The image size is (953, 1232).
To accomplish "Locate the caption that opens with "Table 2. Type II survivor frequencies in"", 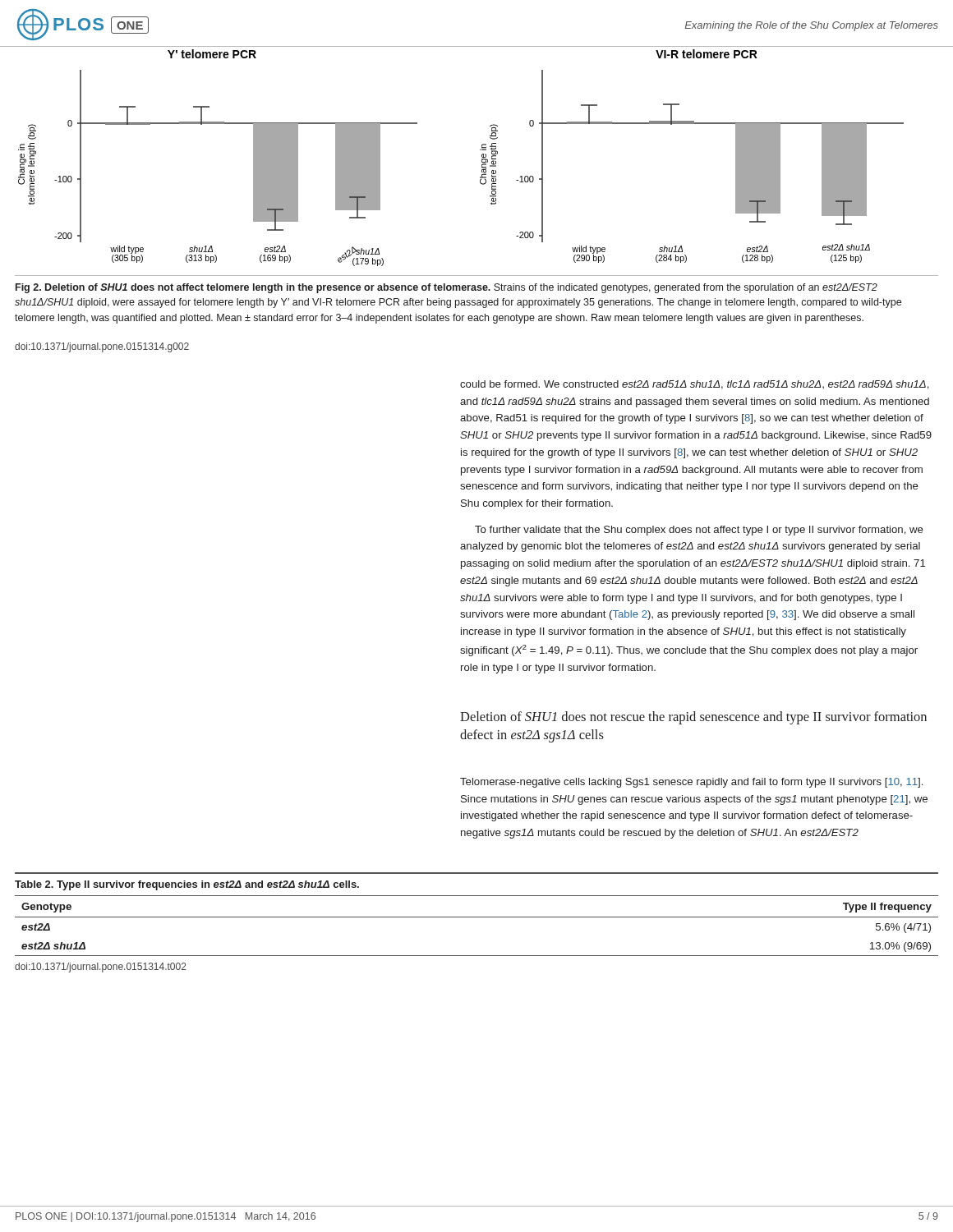I will [x=187, y=884].
